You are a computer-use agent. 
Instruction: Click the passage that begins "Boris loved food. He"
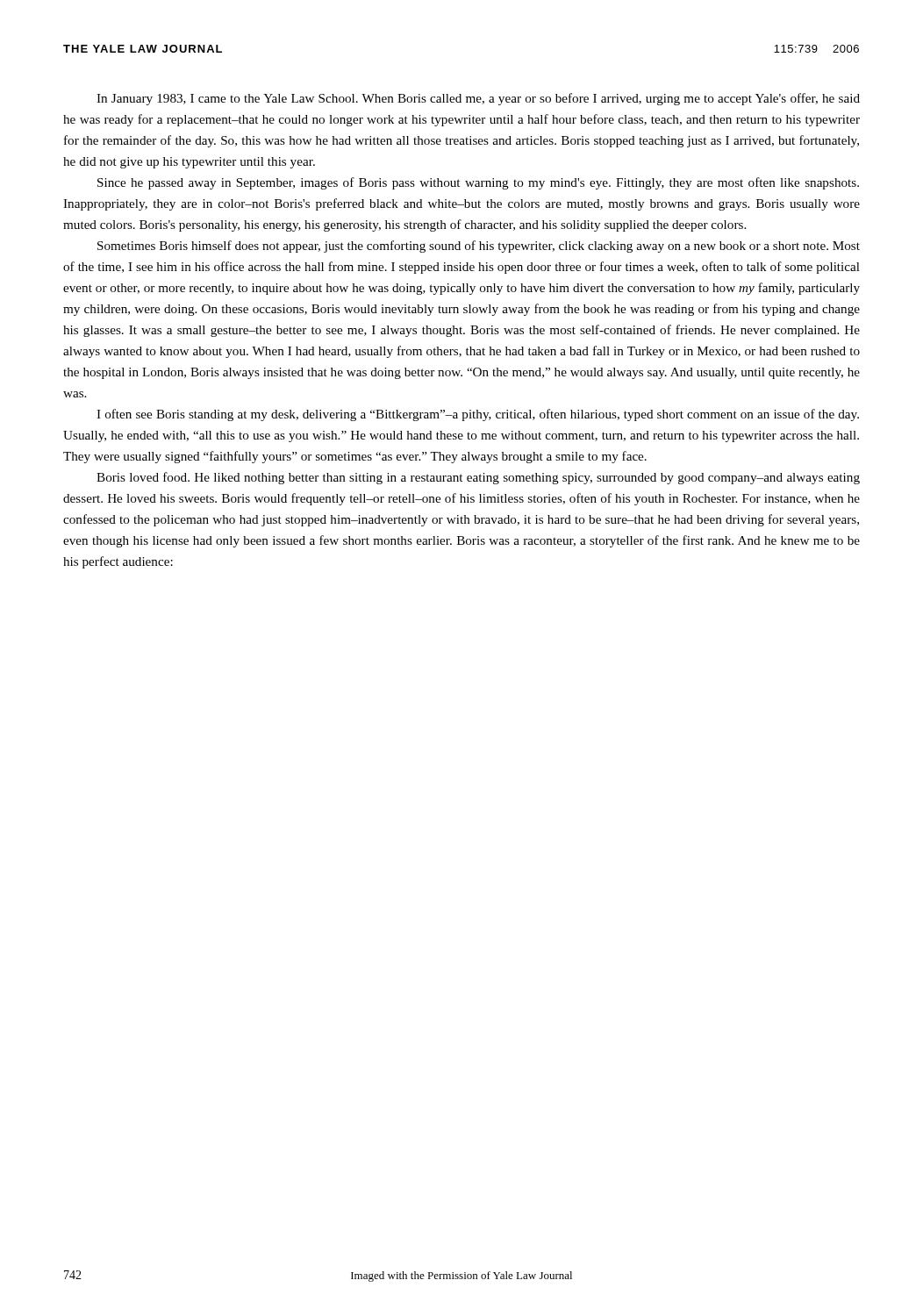(462, 520)
